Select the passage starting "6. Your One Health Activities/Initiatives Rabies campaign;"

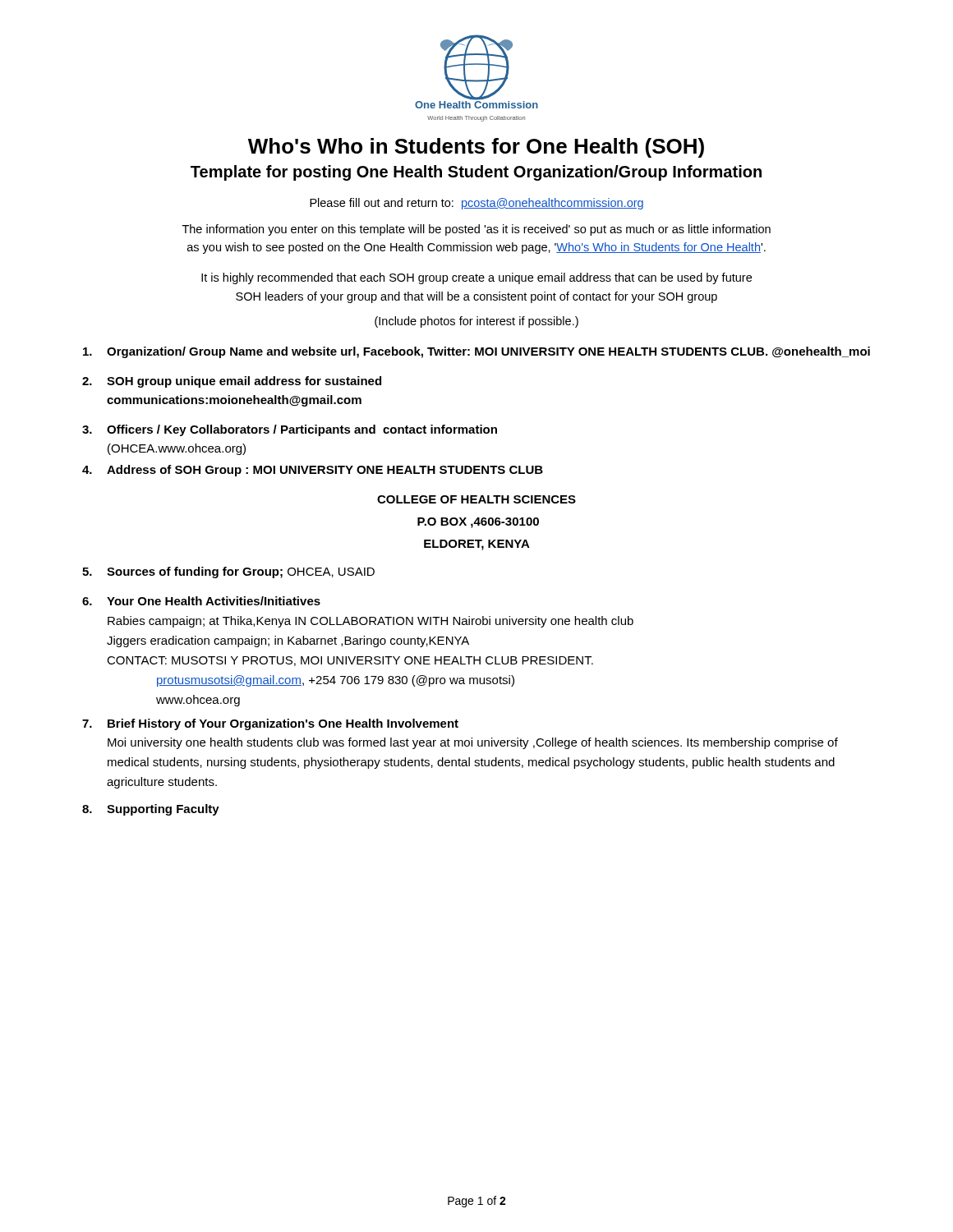[476, 651]
